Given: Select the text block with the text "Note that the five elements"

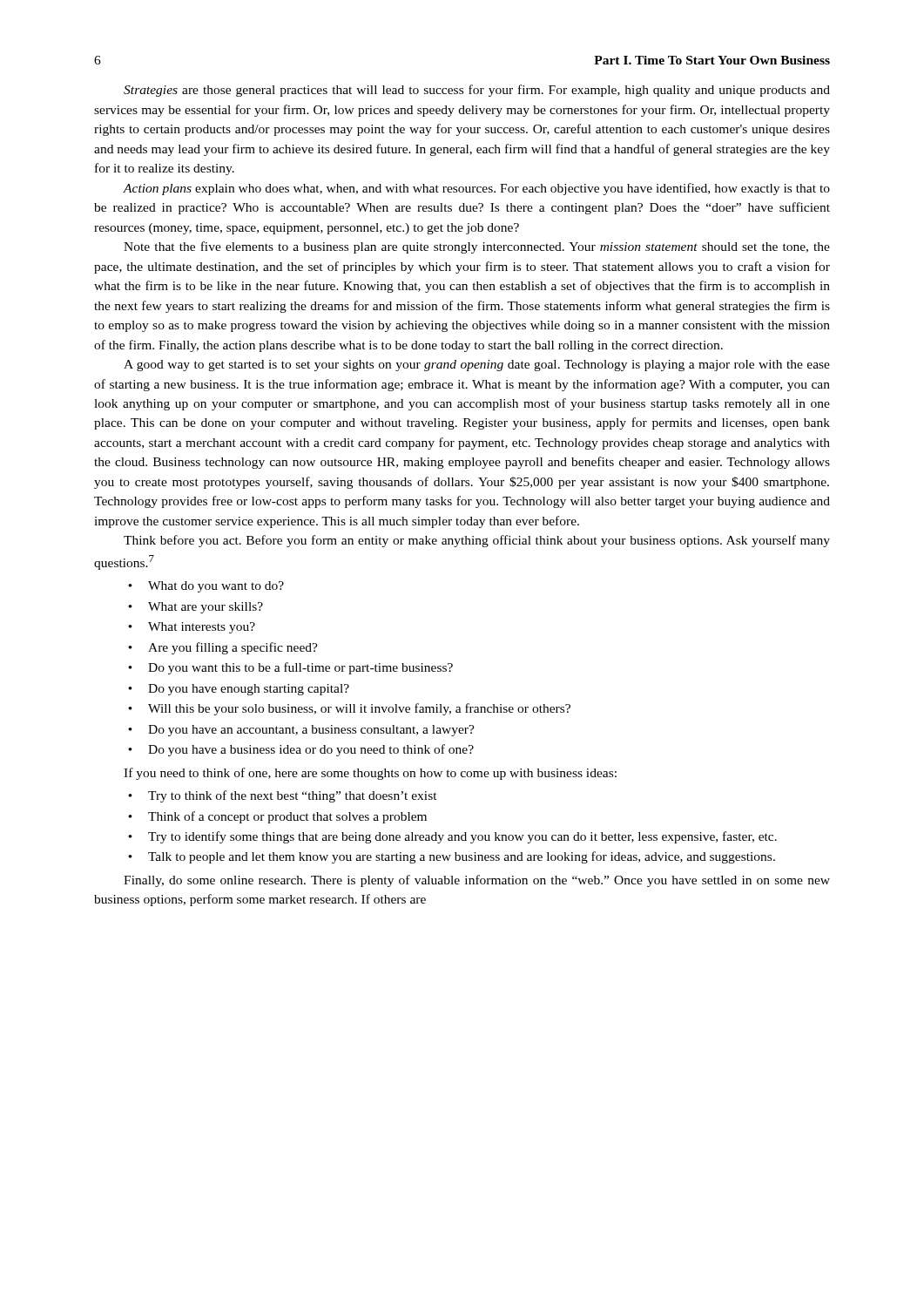Looking at the screenshot, I should click(x=462, y=296).
